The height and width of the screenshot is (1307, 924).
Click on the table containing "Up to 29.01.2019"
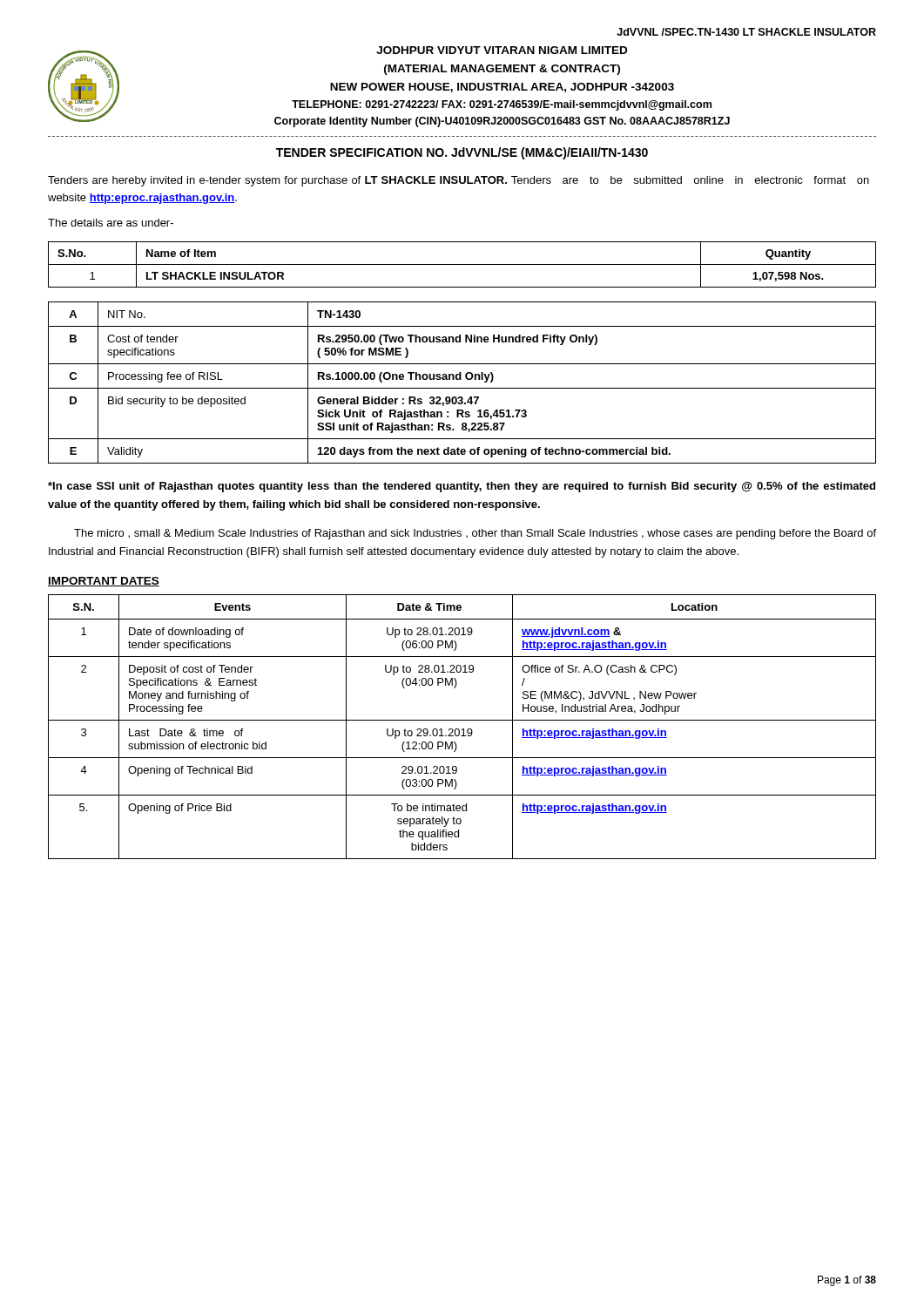pyautogui.click(x=462, y=727)
